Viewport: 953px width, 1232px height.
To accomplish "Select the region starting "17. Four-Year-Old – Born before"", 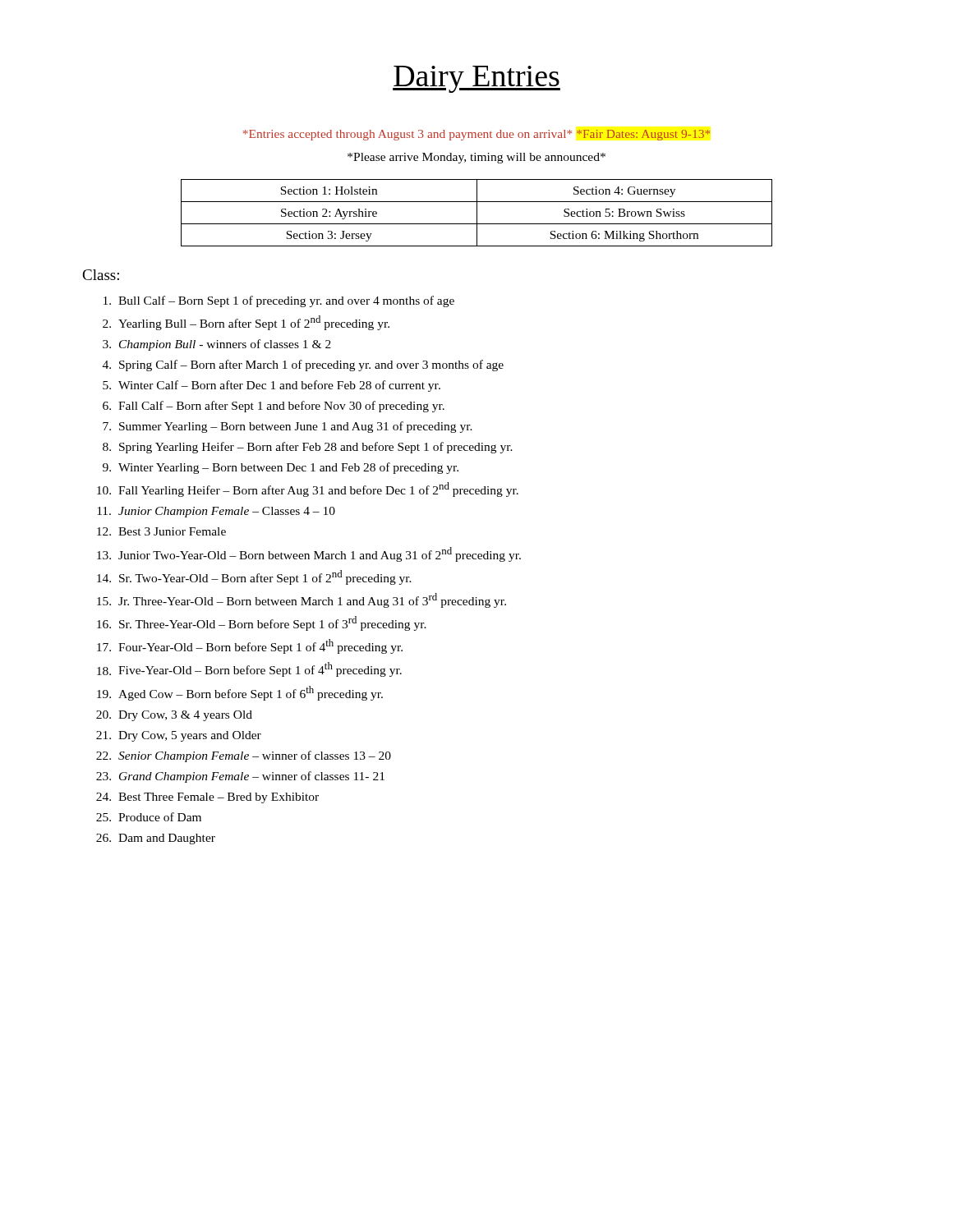I will 250,646.
